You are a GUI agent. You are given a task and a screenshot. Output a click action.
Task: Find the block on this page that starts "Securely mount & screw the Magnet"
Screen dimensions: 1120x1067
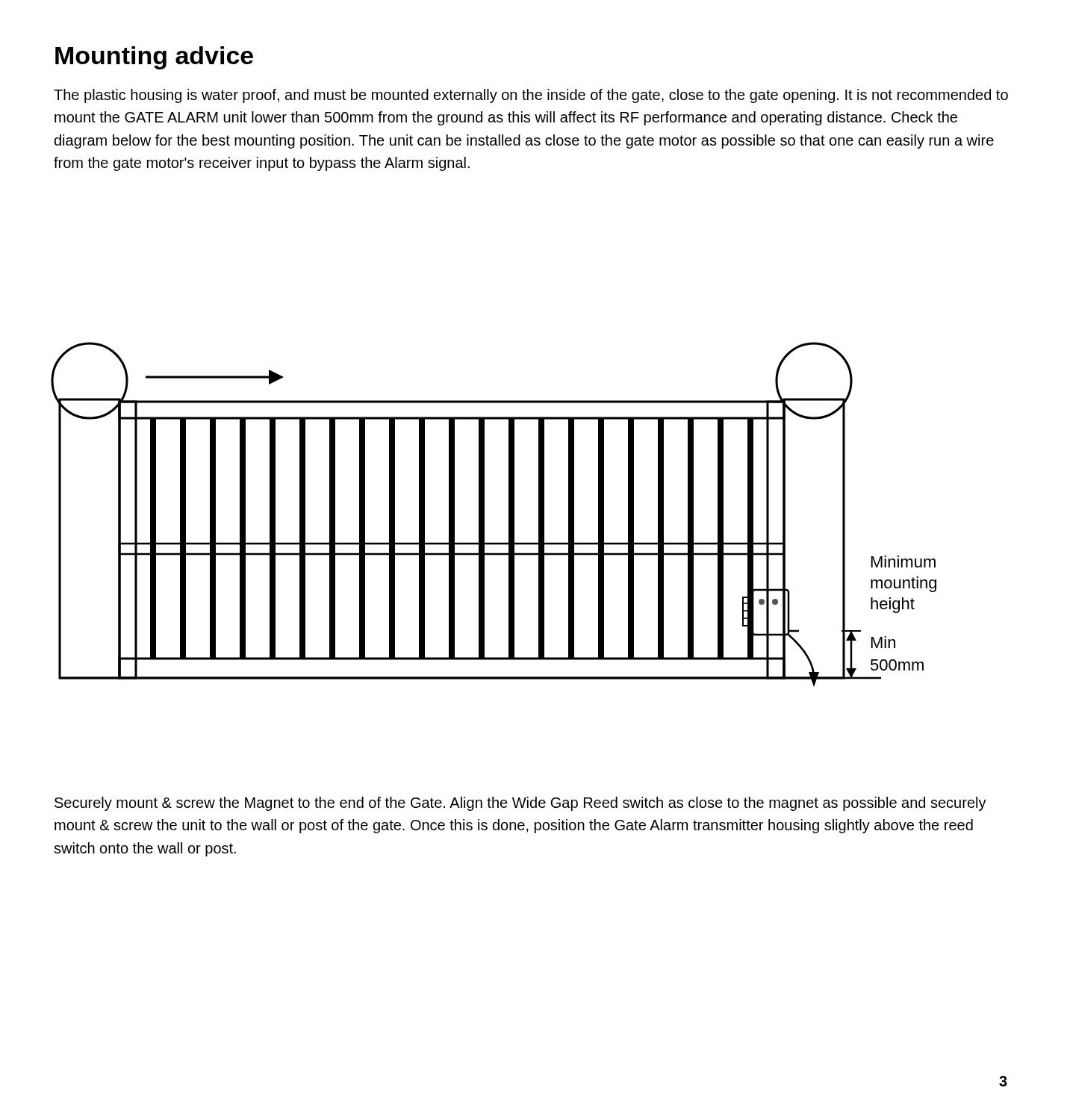520,825
